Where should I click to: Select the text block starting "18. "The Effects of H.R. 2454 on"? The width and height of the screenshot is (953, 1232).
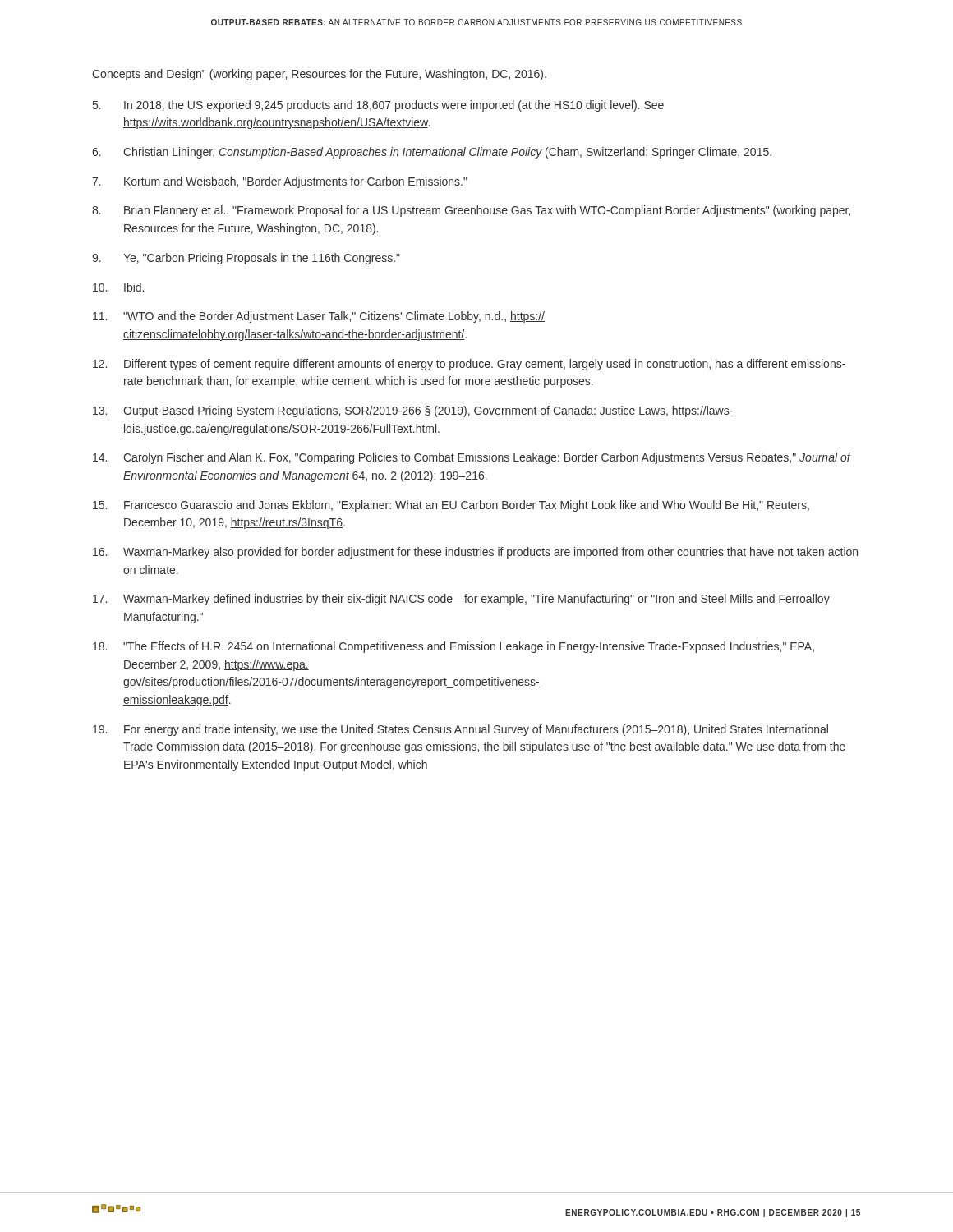tap(476, 674)
